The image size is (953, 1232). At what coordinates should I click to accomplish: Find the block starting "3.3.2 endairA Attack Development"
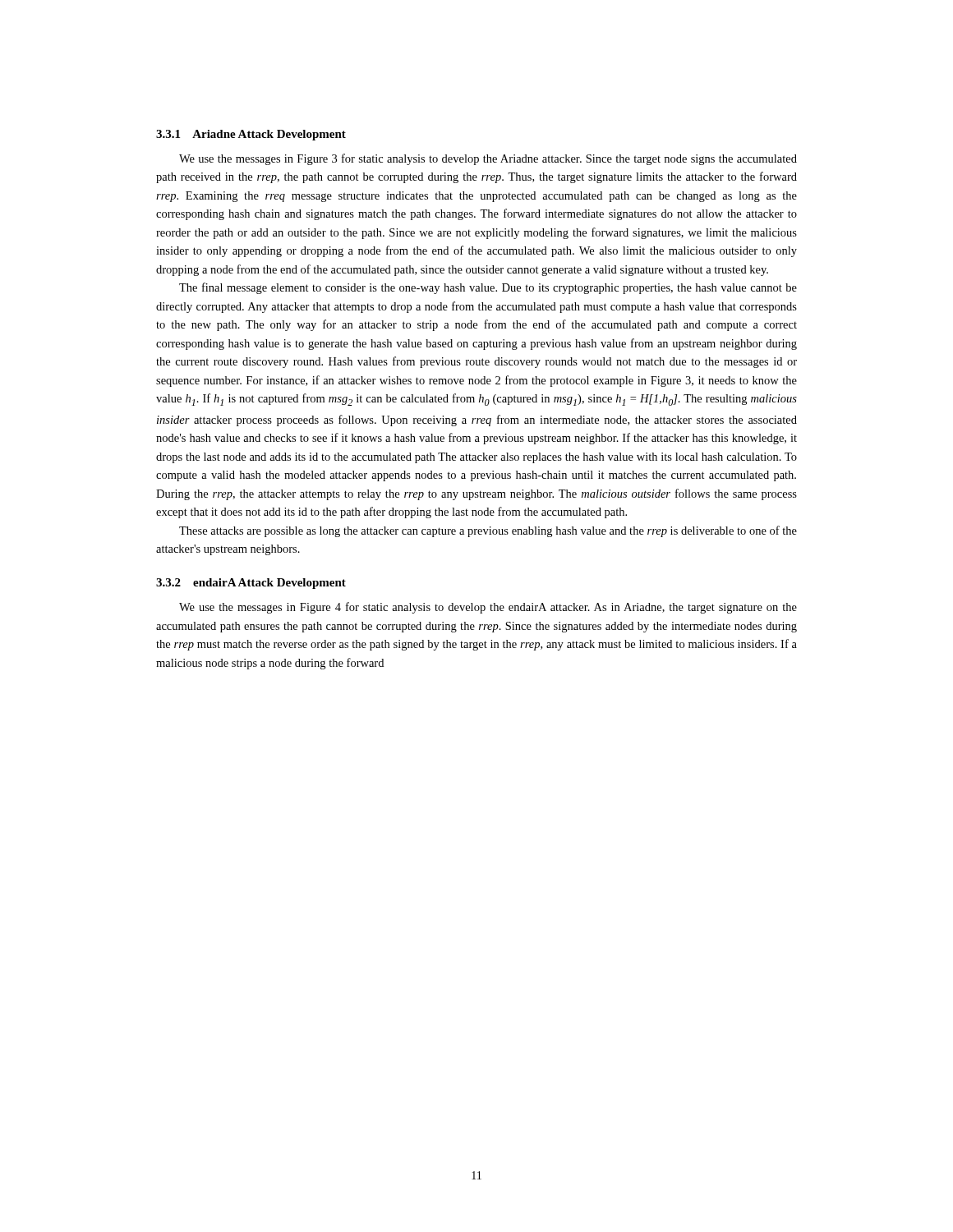click(251, 583)
